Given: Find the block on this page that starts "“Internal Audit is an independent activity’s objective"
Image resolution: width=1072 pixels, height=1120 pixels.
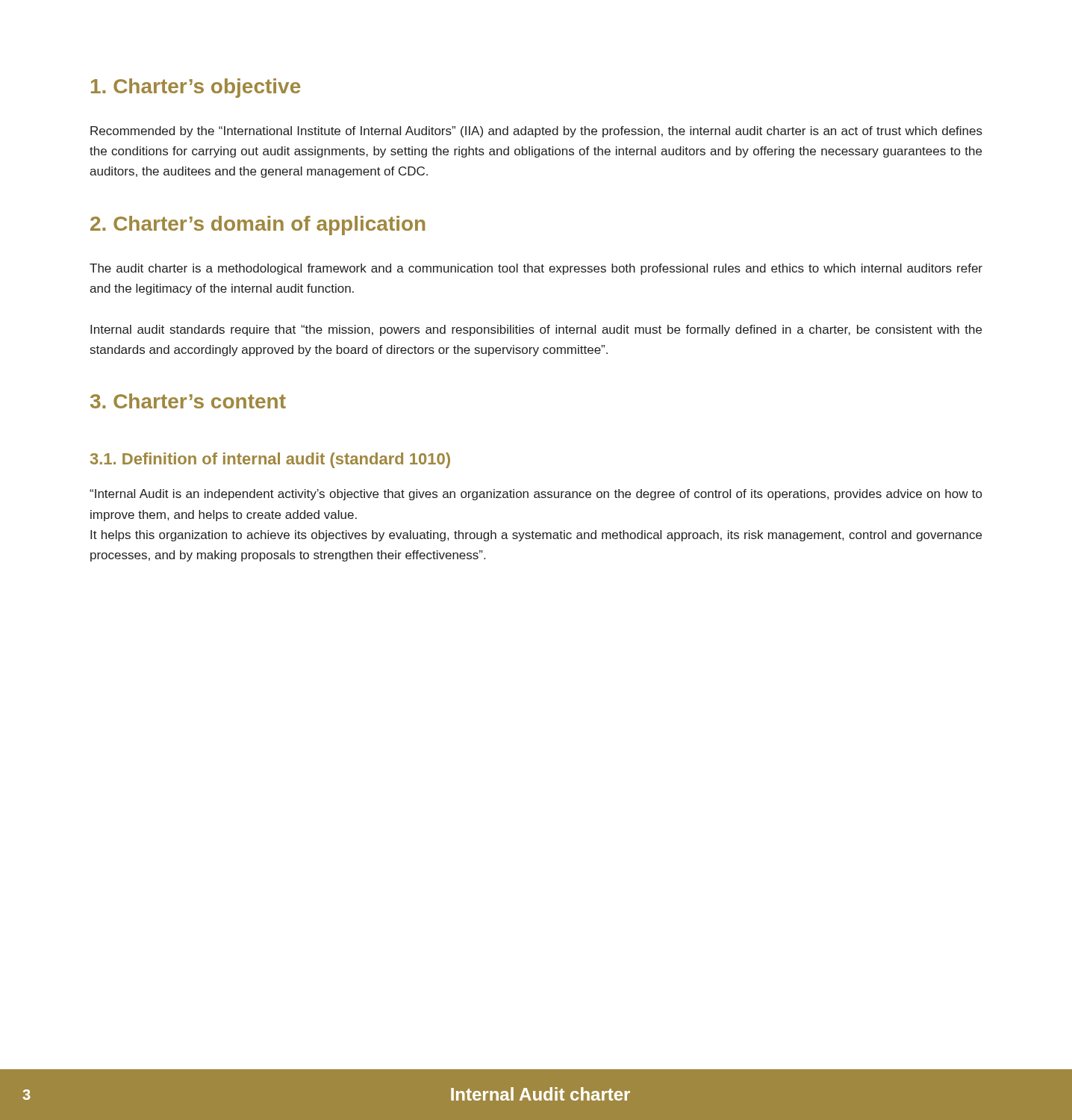Looking at the screenshot, I should [536, 525].
